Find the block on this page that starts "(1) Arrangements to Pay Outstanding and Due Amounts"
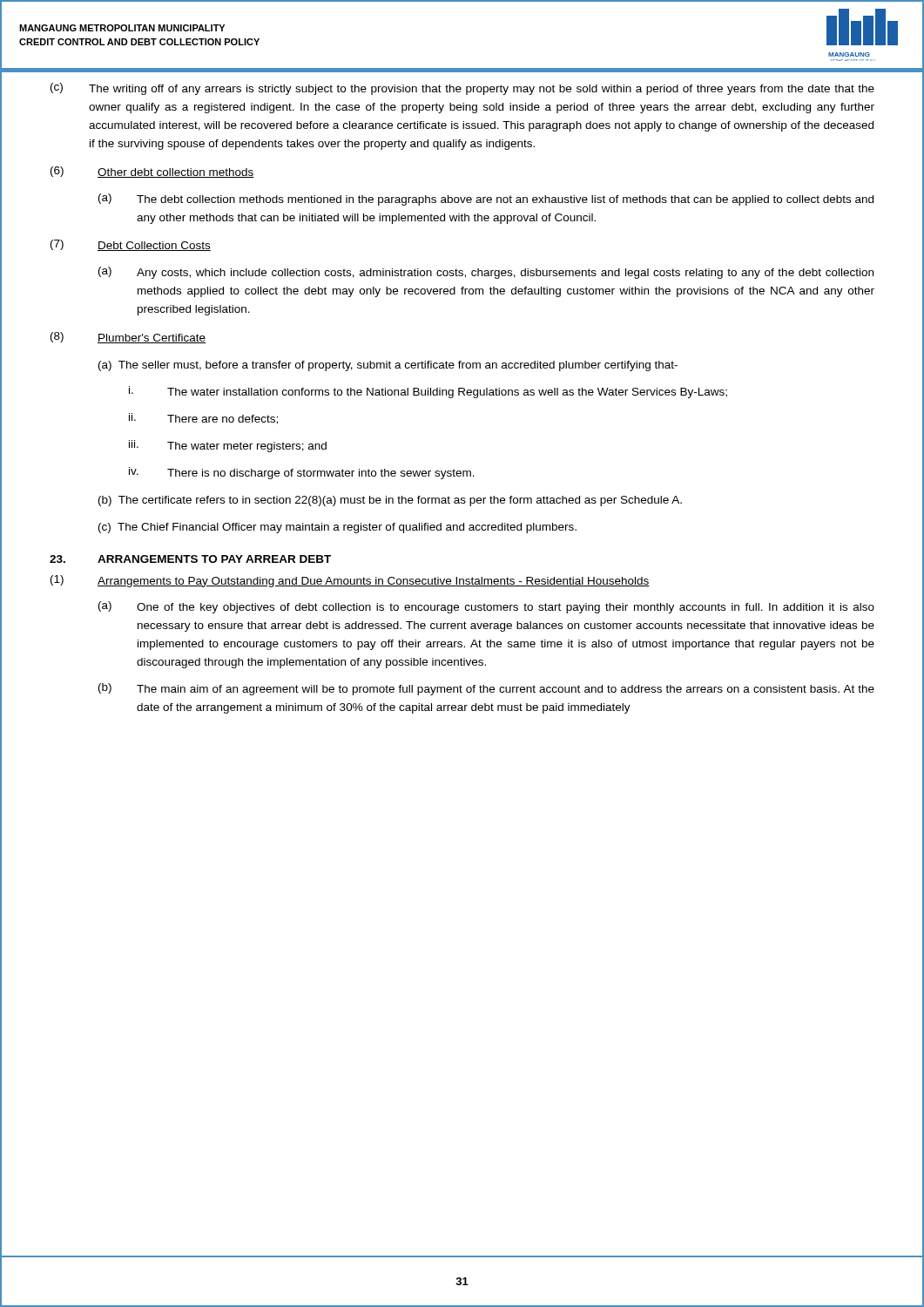Screen dimensions: 1307x924 [462, 581]
